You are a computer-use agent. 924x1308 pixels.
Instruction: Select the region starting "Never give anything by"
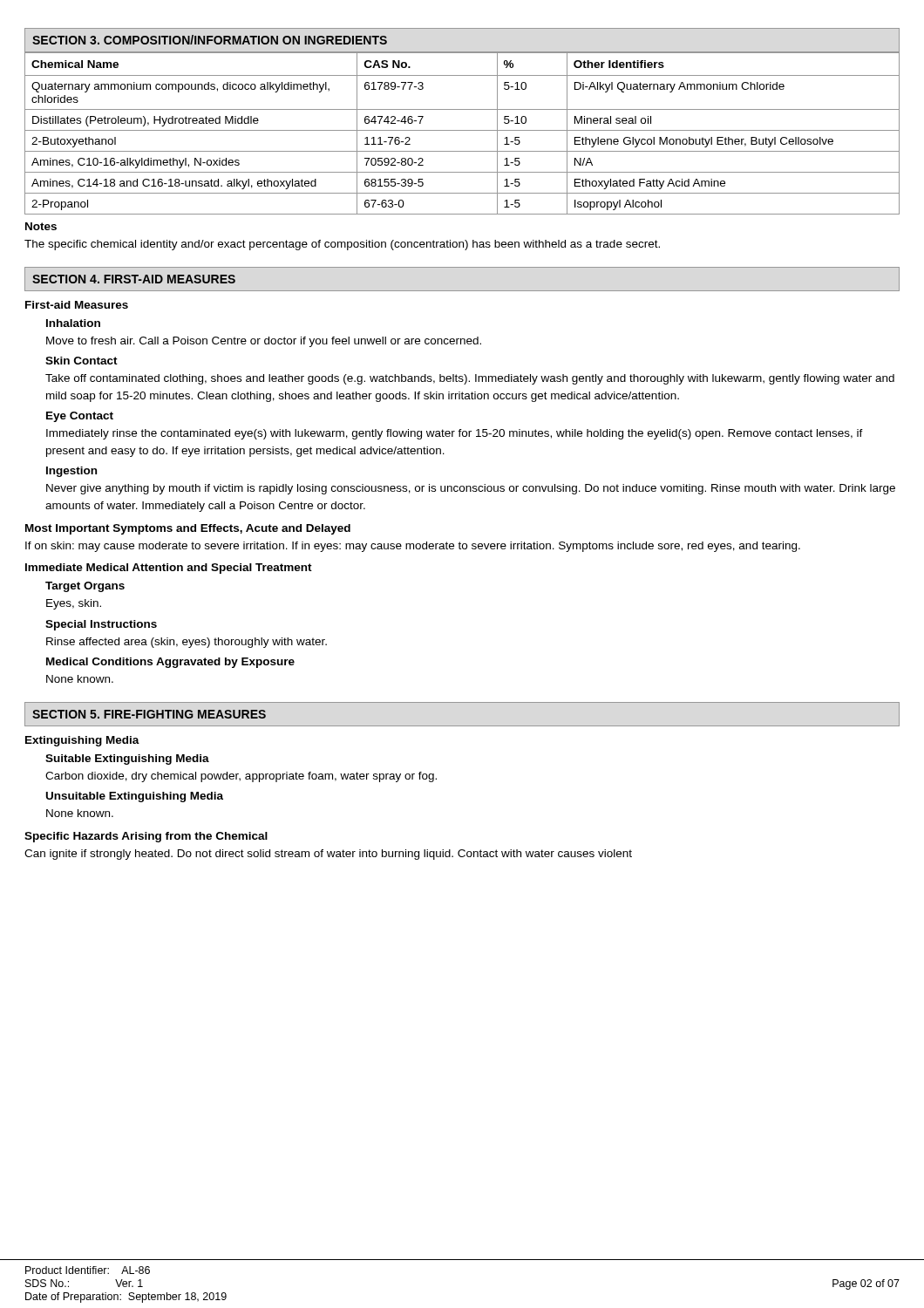(x=471, y=497)
